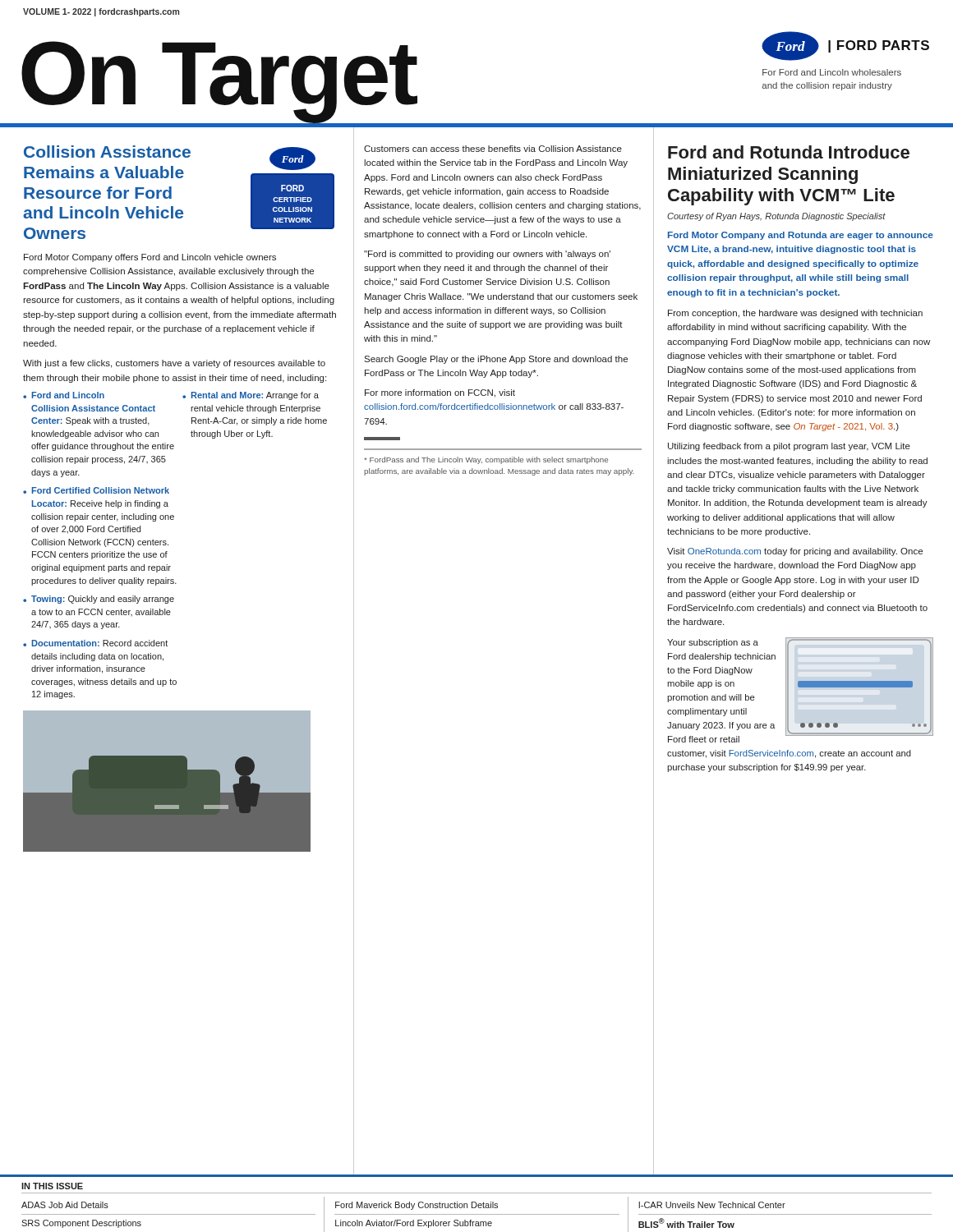The image size is (953, 1232).
Task: Click on the text block containing "From conception, the hardware was designed with"
Action: 799,370
